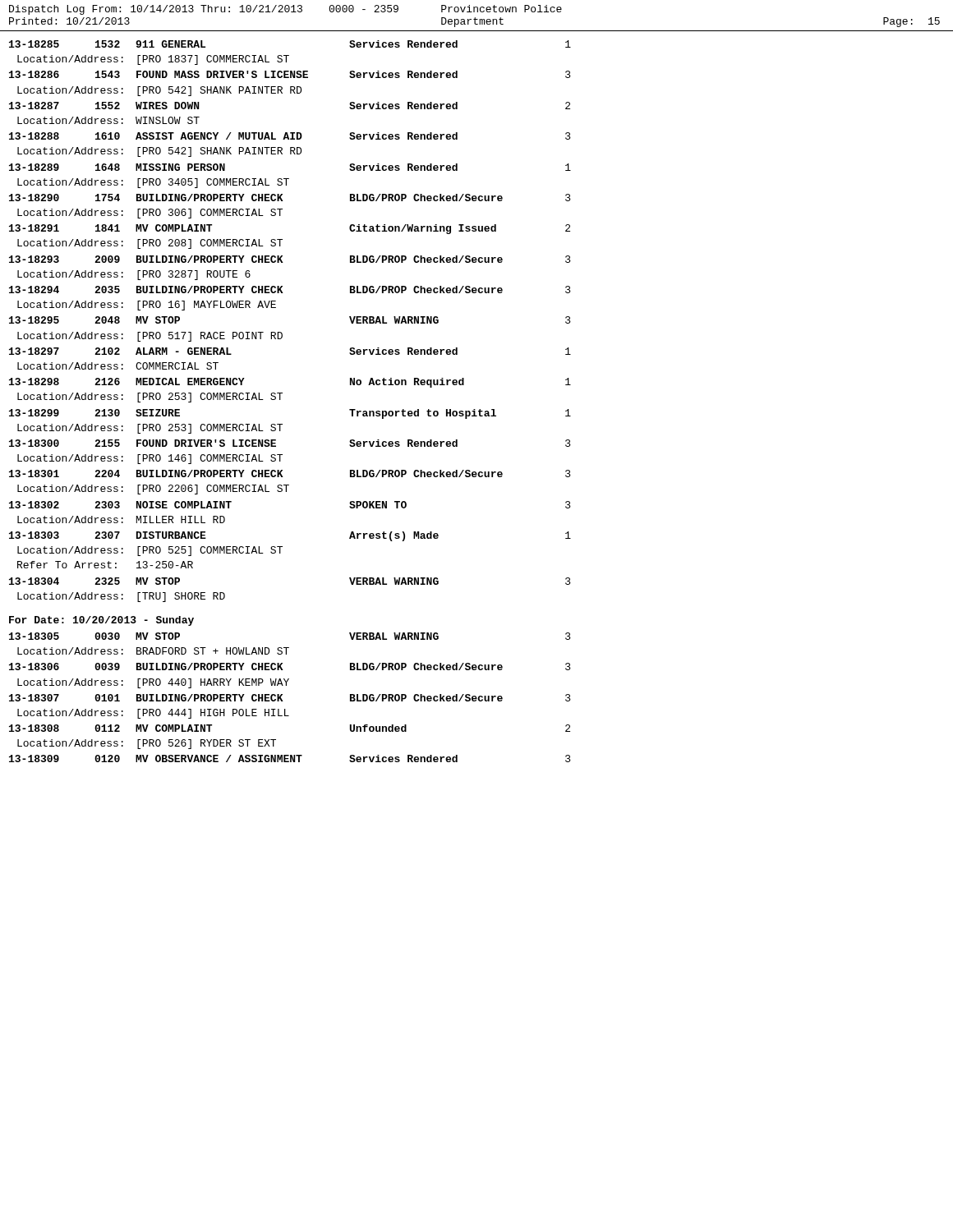This screenshot has height=1232, width=953.
Task: Navigate to the element starting "13-18293 2009 BUILDING/PROPERTY CHECK"
Action: 476,268
